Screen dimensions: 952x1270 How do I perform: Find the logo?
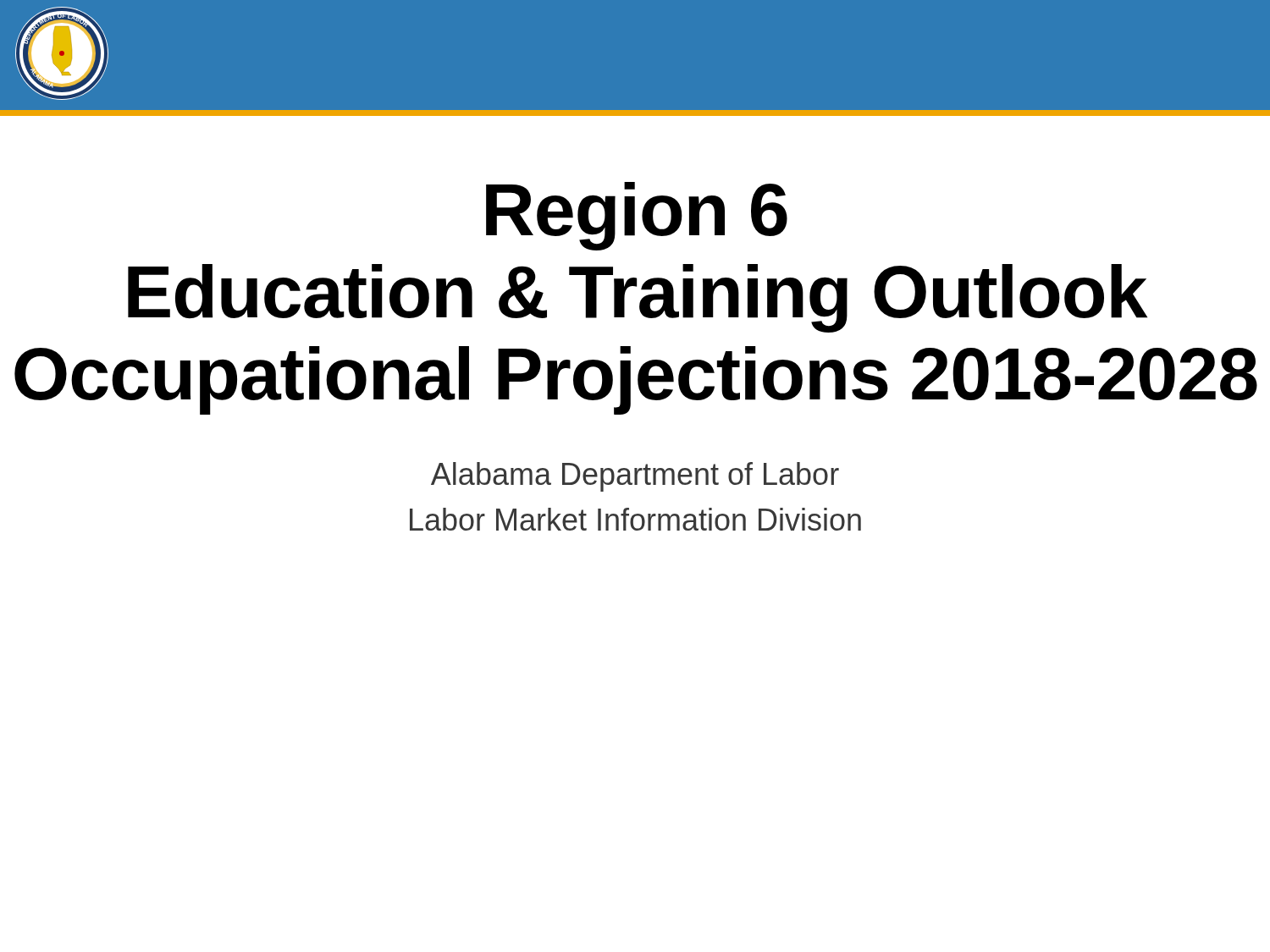pos(62,53)
